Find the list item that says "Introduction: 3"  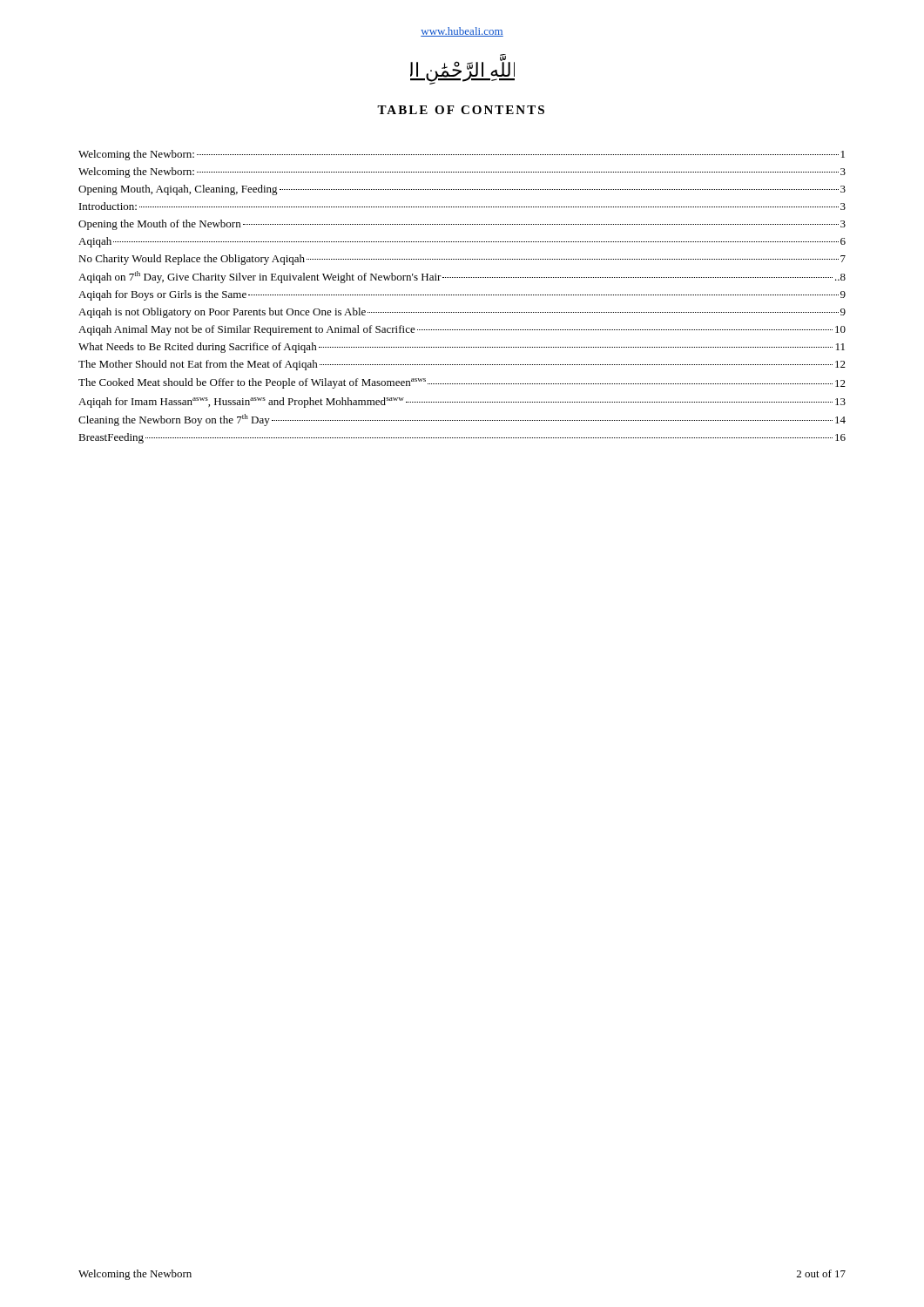(x=462, y=207)
